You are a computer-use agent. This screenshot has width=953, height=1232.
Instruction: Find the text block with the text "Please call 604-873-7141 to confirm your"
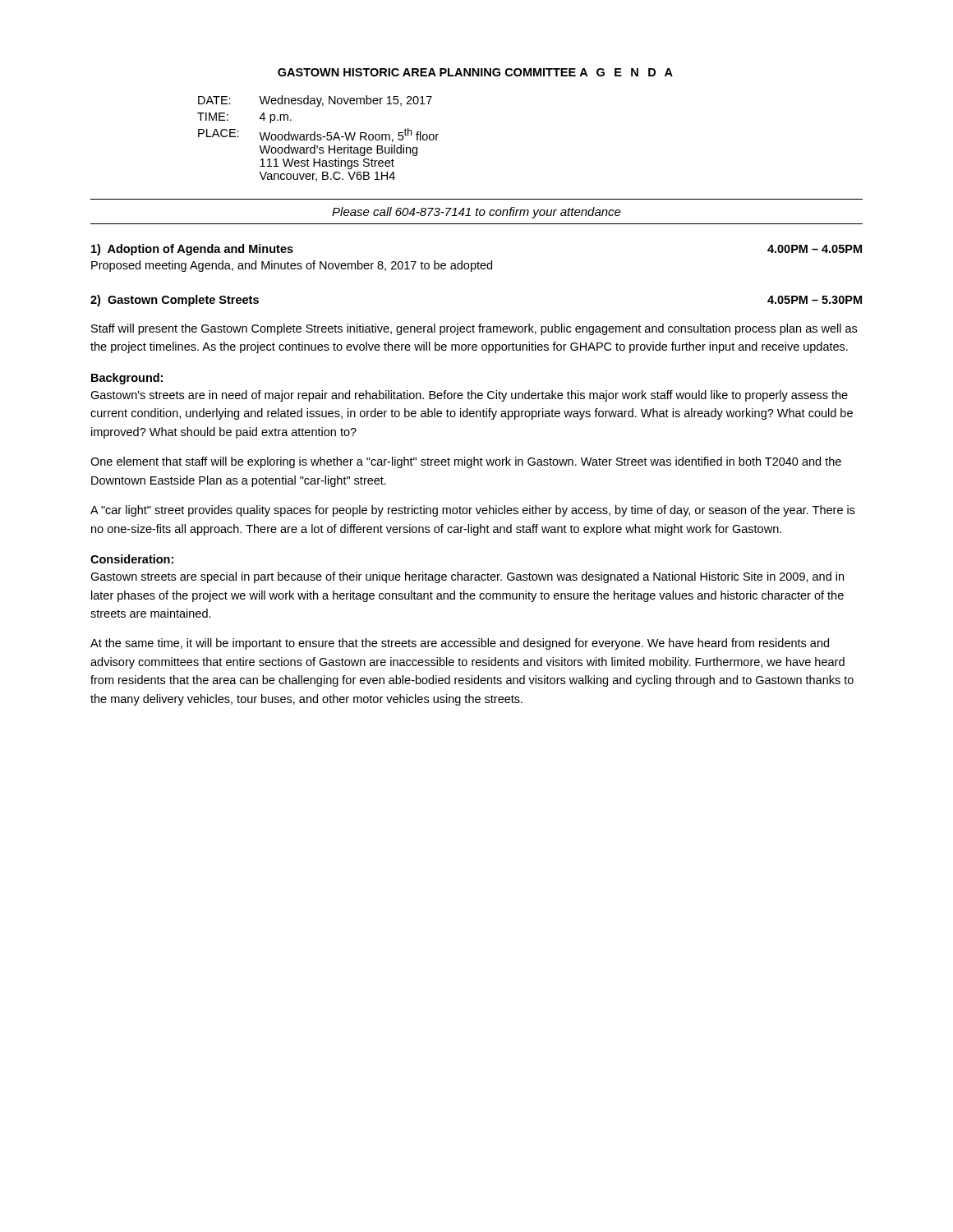pos(476,211)
